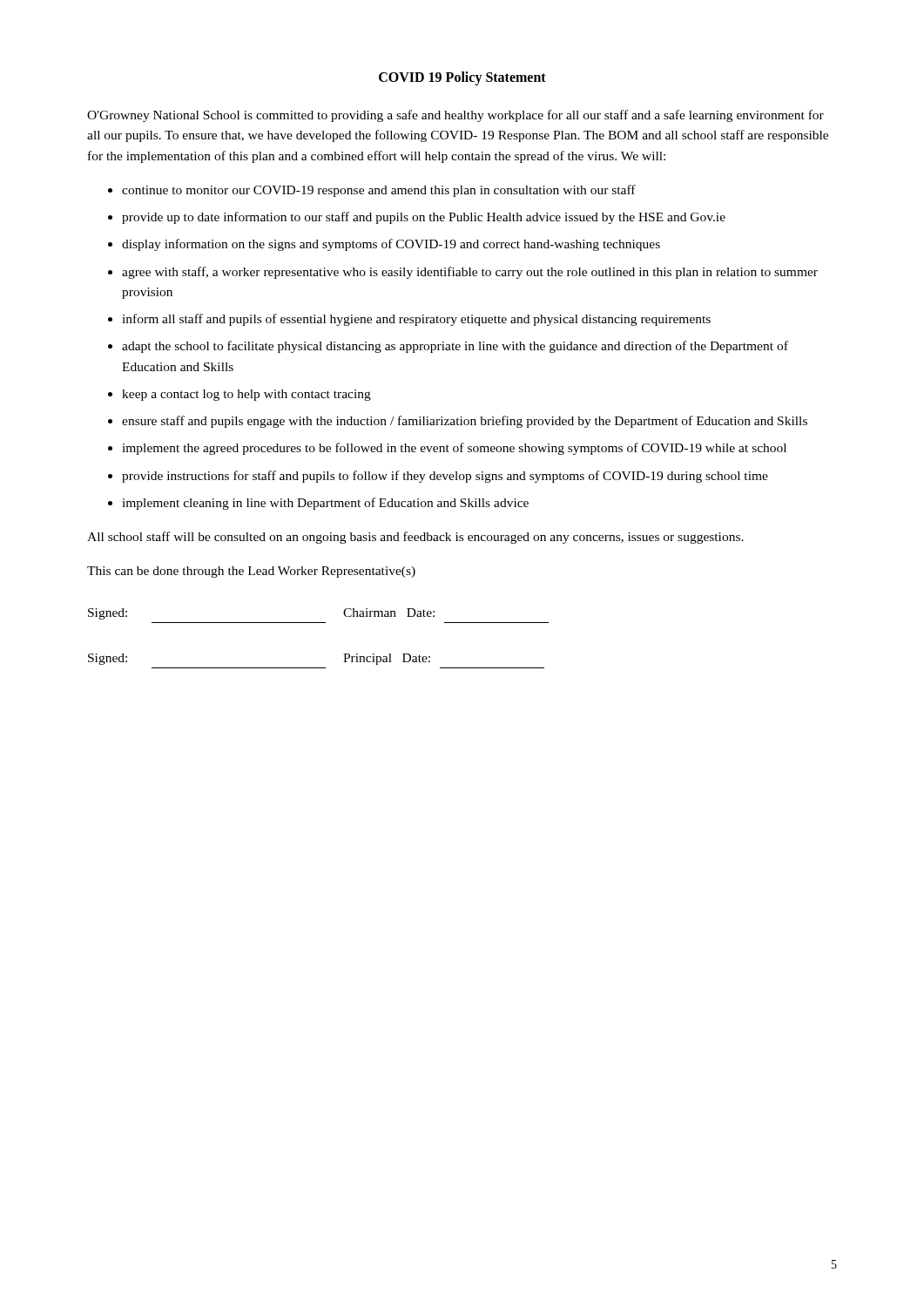Select the block starting "Signed: Principal Date:"
Image resolution: width=924 pixels, height=1307 pixels.
[316, 658]
